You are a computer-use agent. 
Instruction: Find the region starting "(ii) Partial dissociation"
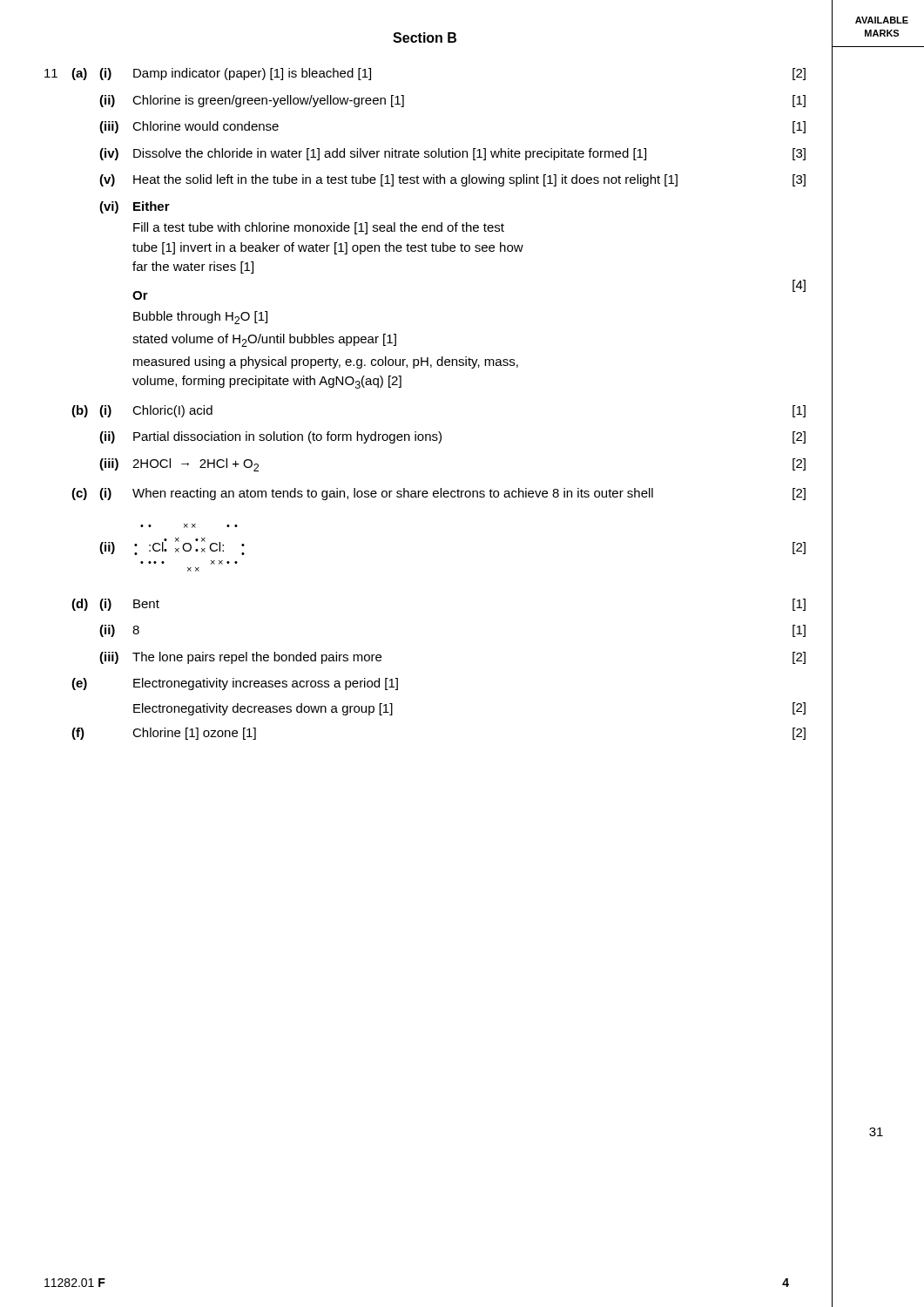pos(425,437)
